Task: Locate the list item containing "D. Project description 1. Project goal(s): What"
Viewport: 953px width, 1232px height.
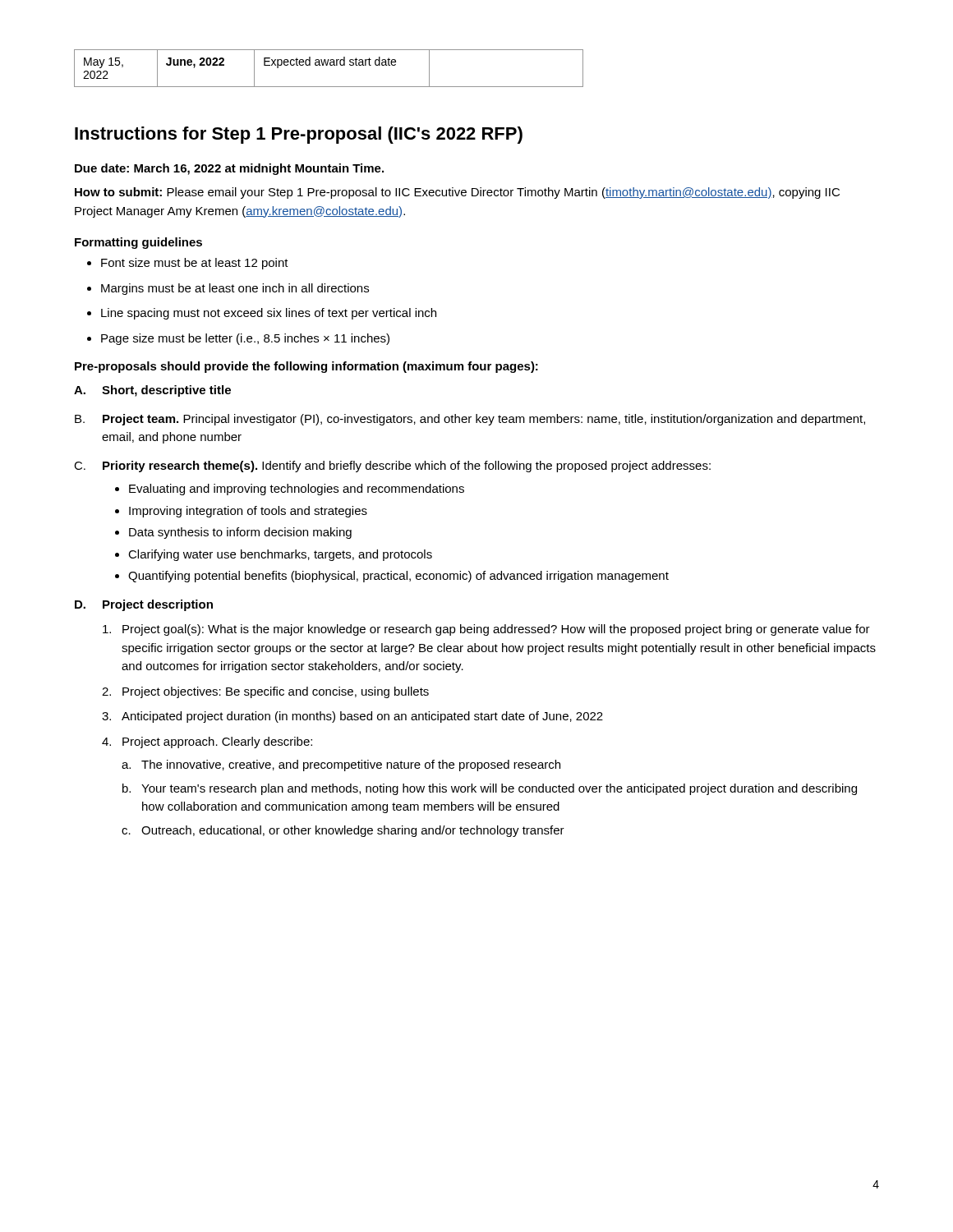Action: click(x=476, y=721)
